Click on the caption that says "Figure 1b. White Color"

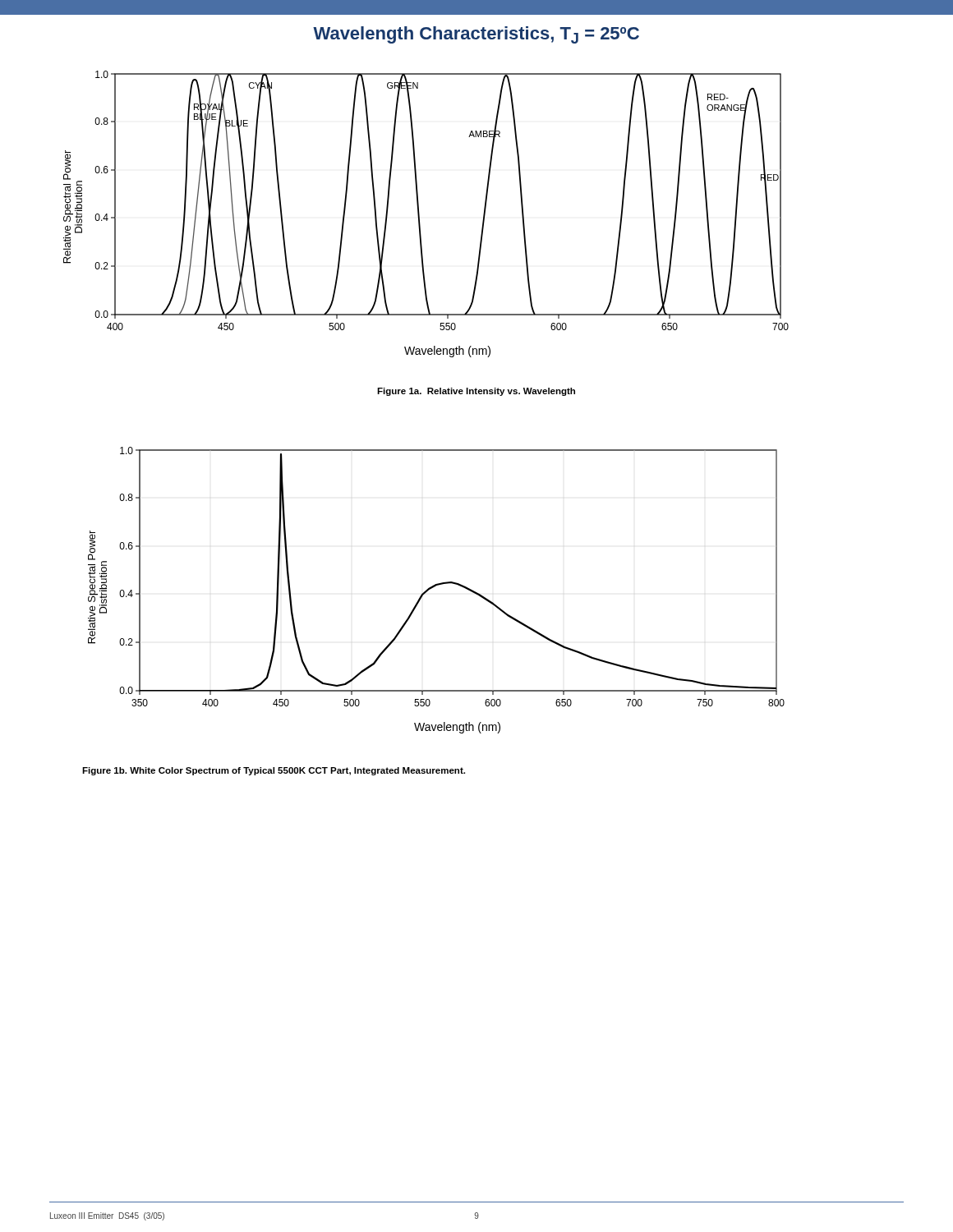[x=274, y=770]
